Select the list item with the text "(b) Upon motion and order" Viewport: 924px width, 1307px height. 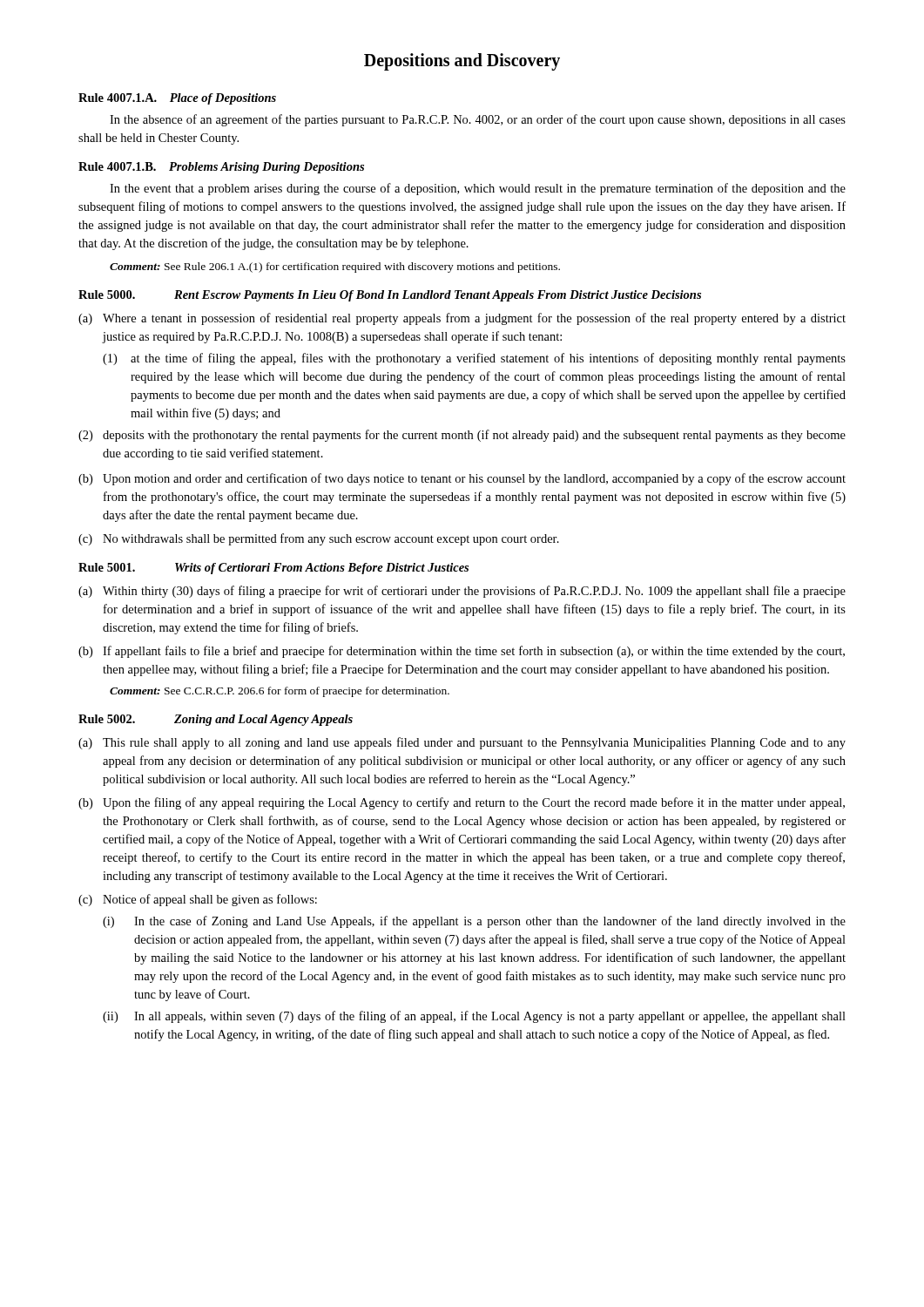(462, 497)
